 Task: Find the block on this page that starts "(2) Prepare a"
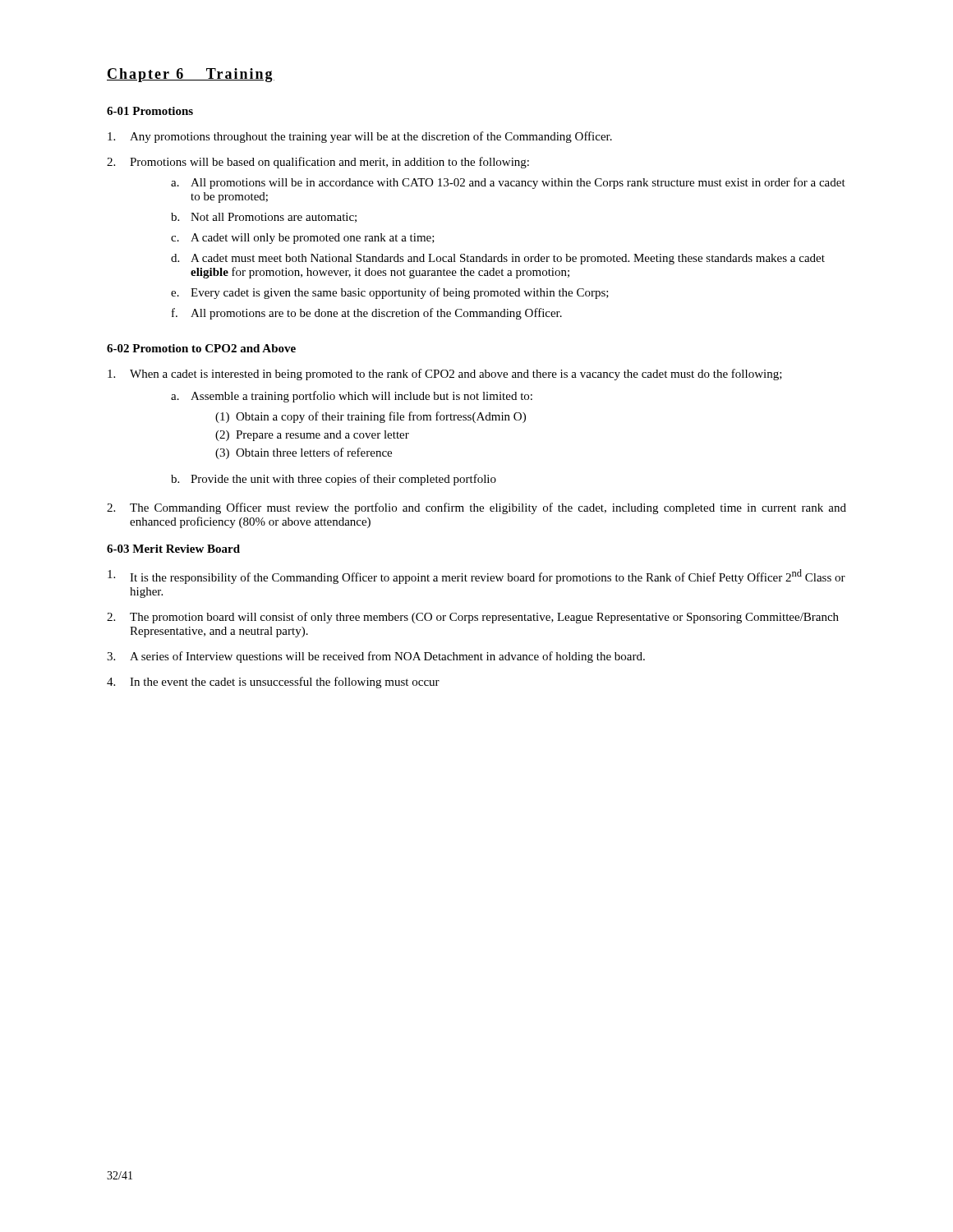(x=312, y=434)
